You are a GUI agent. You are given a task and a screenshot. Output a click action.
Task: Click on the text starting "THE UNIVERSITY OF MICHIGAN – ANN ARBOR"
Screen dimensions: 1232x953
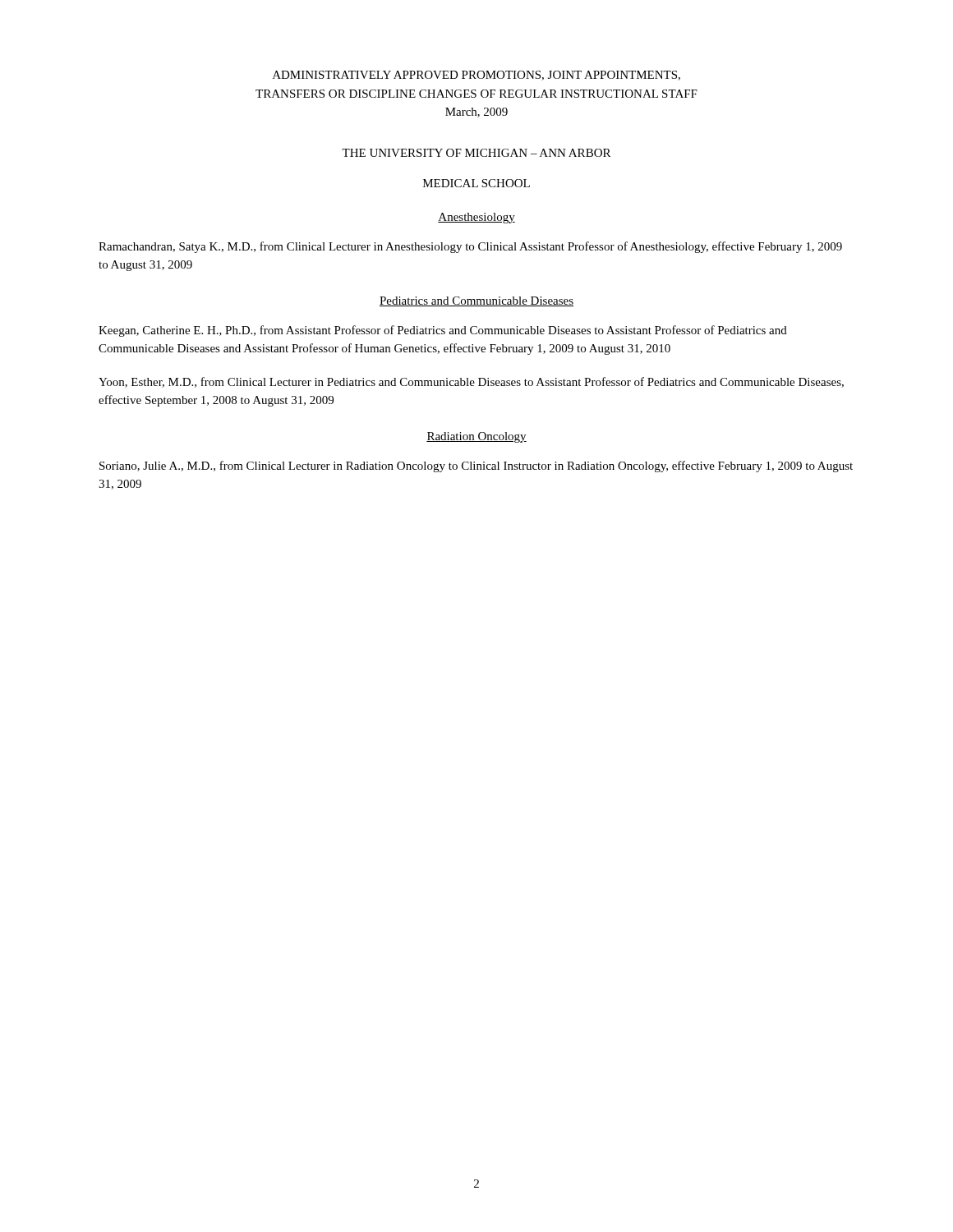coord(476,152)
